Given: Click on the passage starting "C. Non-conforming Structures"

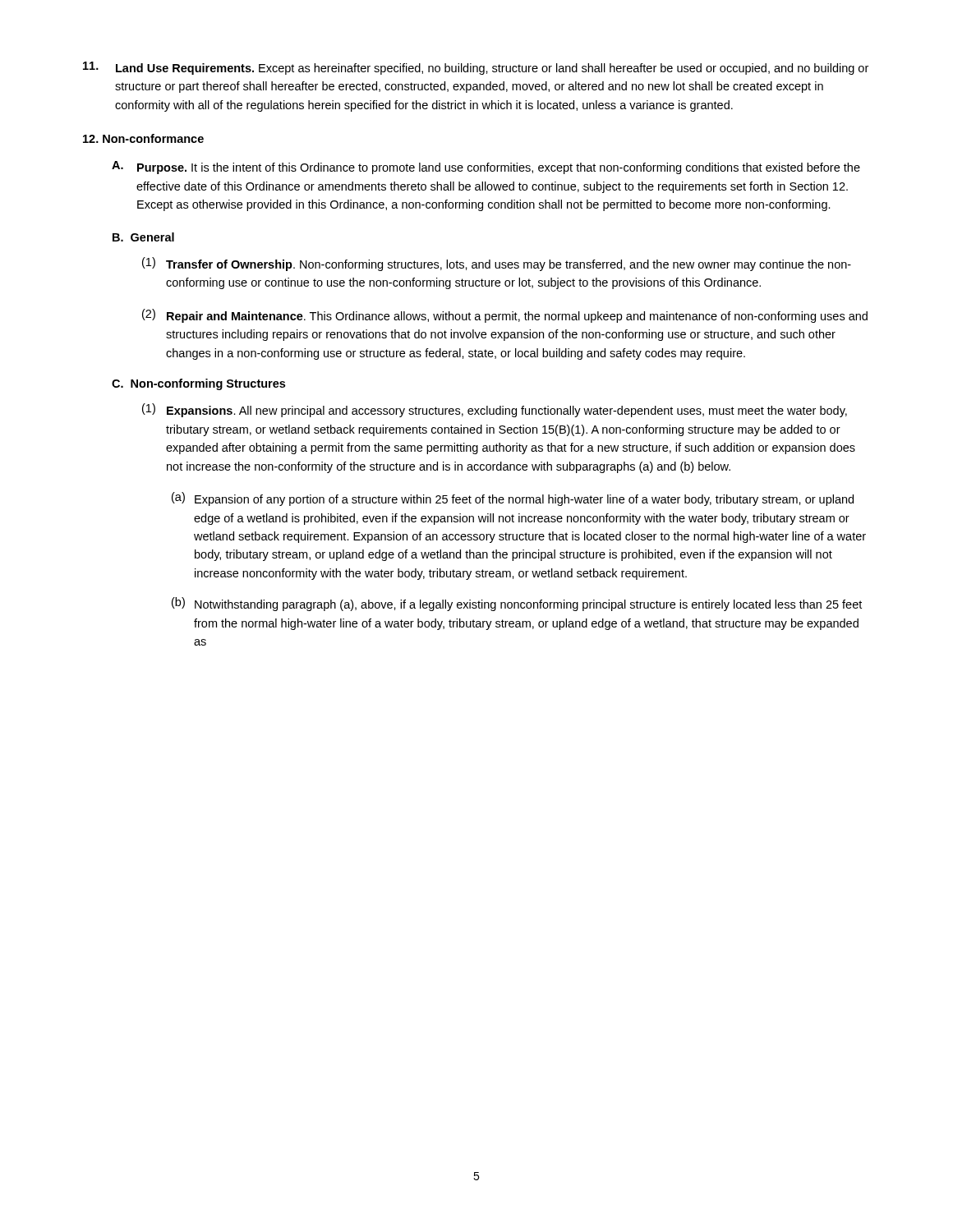Looking at the screenshot, I should (x=199, y=384).
